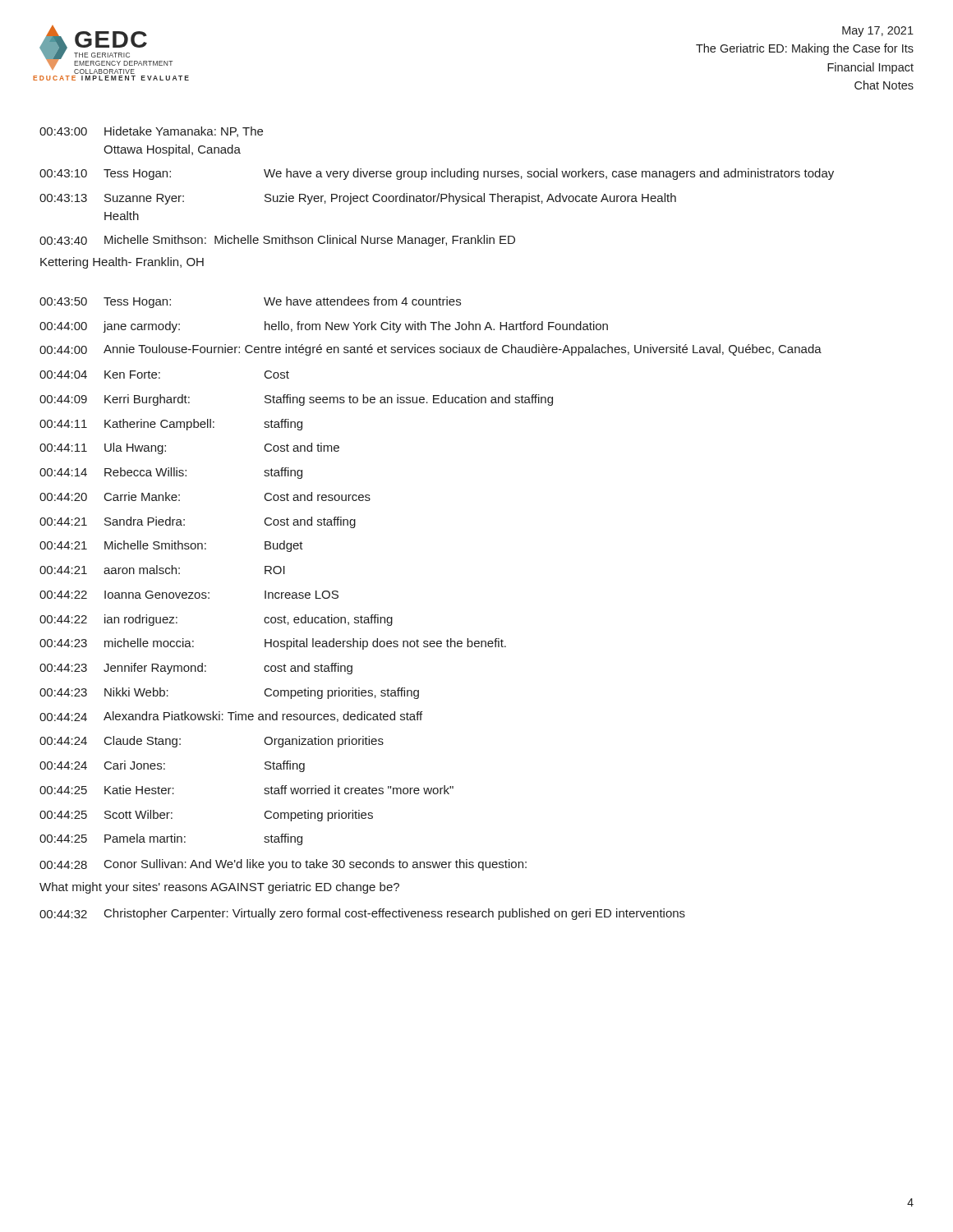Find the block on this page that starts "00:43:50 Tess Hogan: We"

59,302
